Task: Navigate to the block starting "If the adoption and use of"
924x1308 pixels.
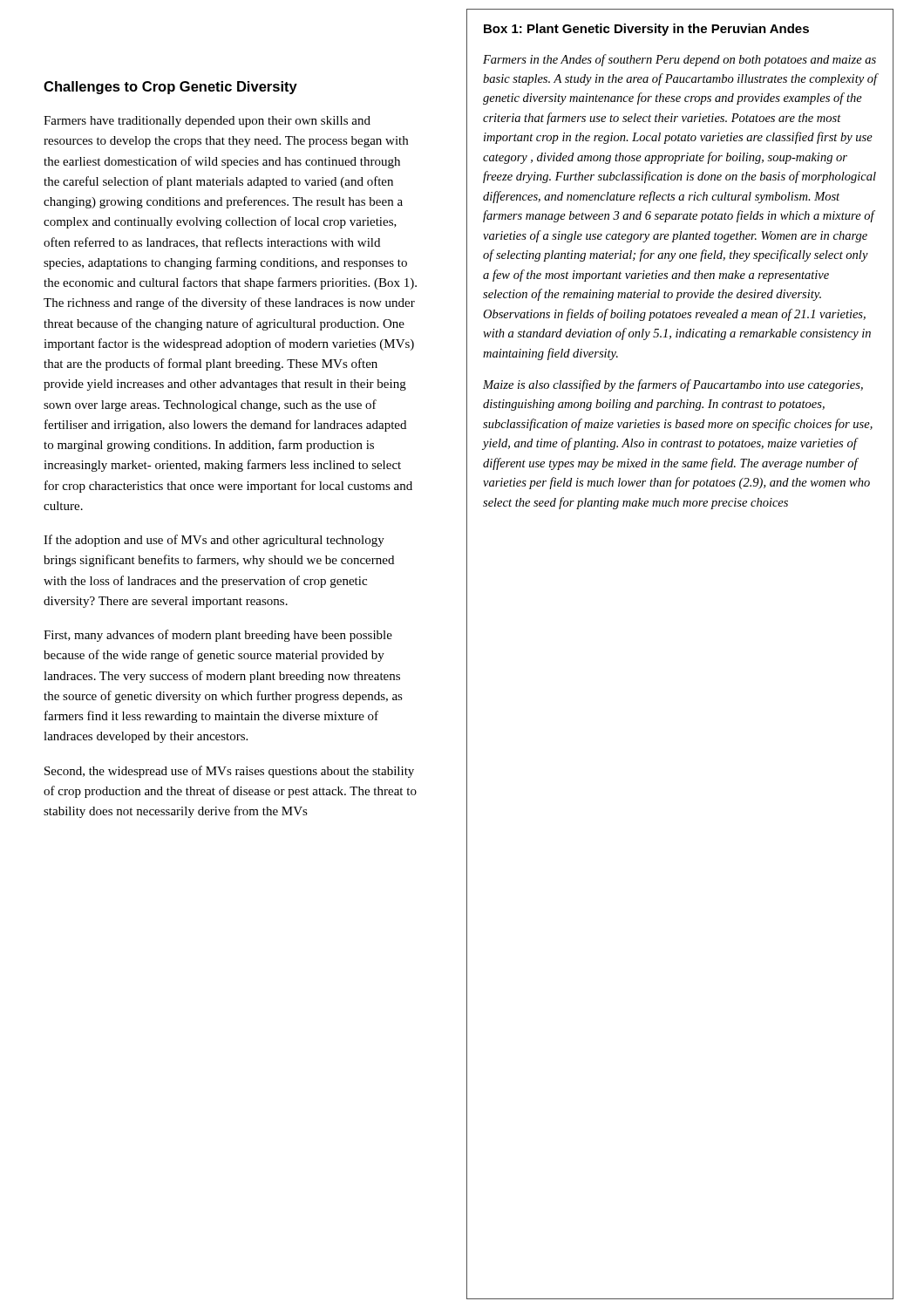Action: point(219,570)
